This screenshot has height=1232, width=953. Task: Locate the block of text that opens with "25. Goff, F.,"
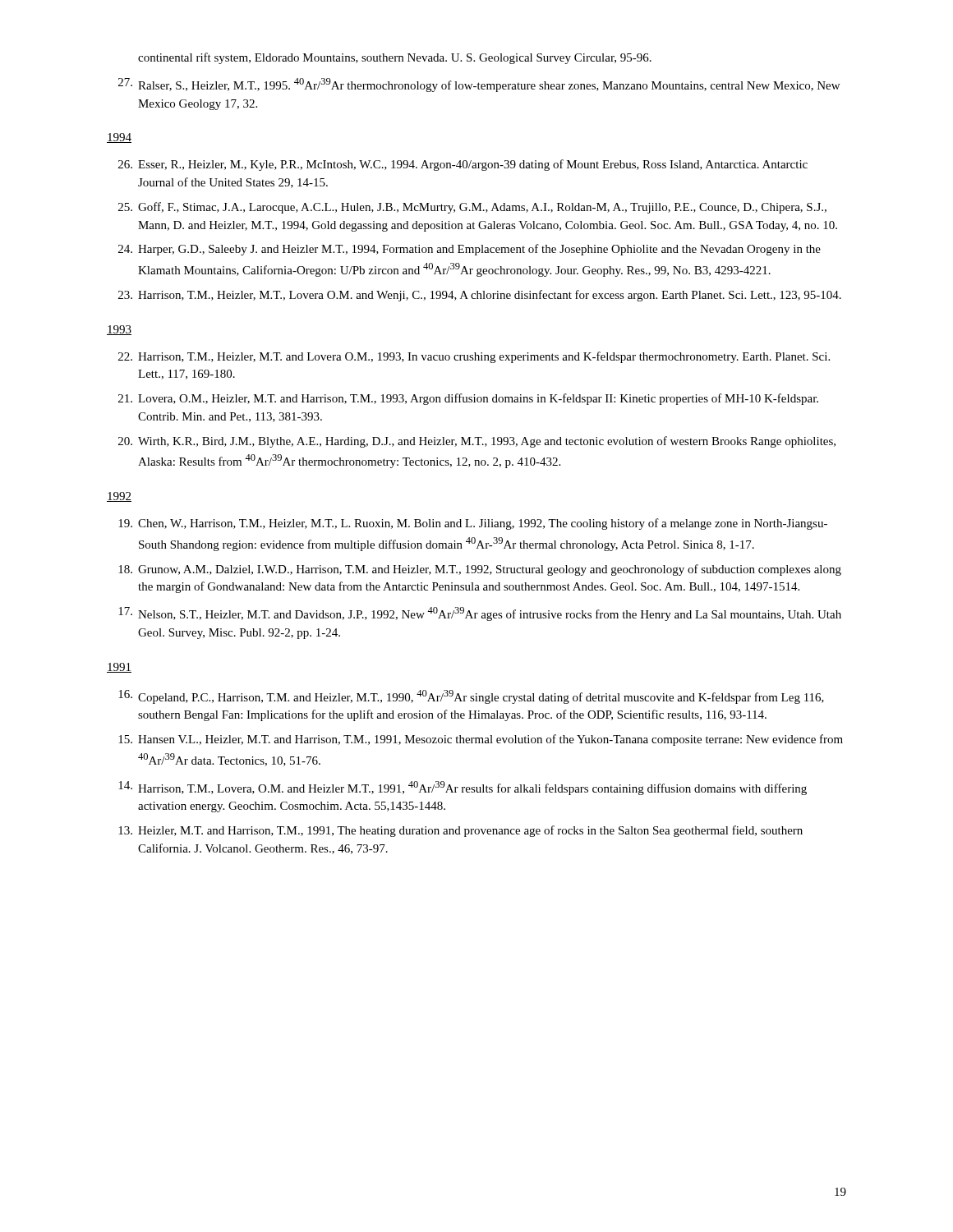click(476, 216)
